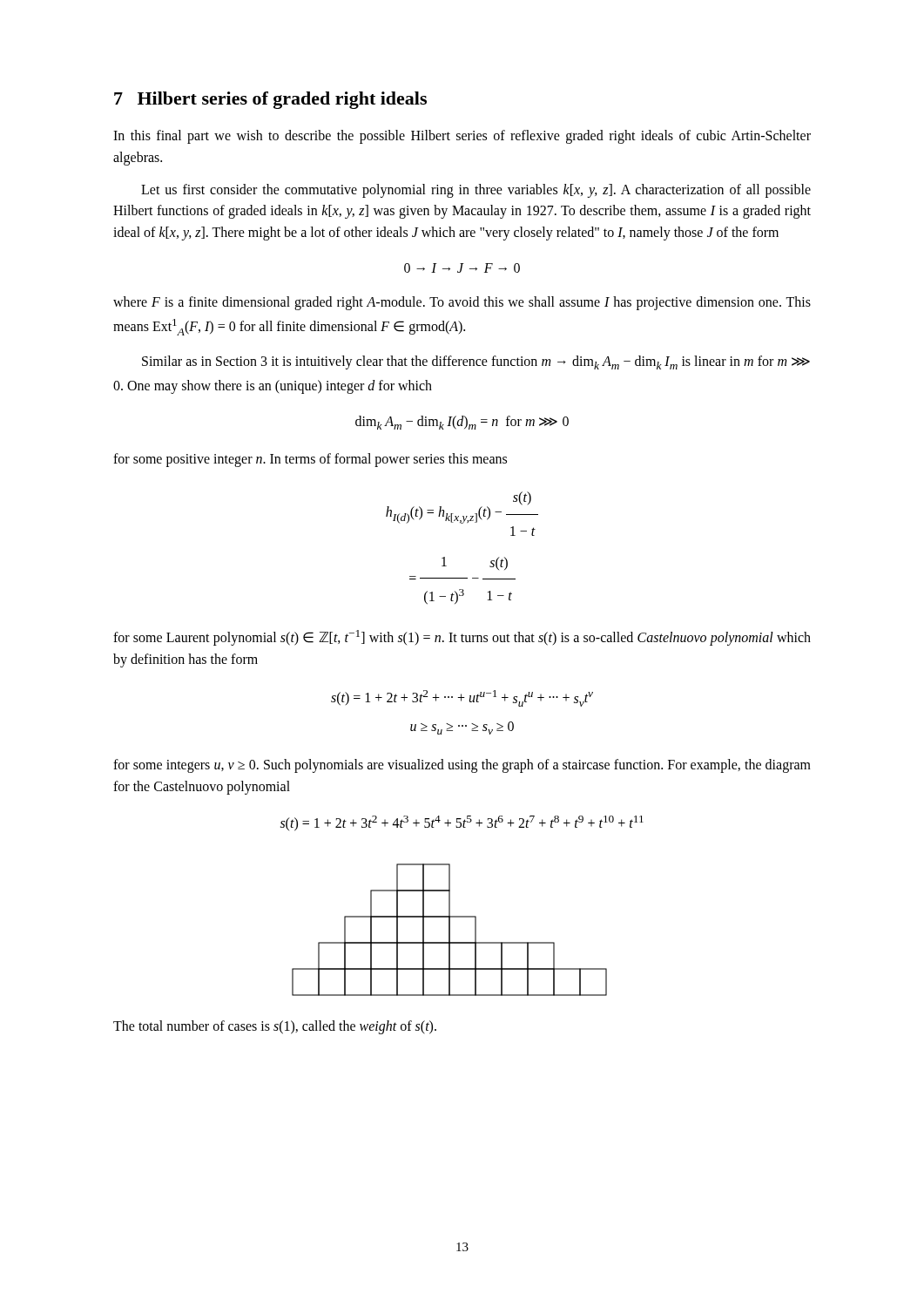Point to the block beginning "The total number of cases is"

click(275, 1027)
